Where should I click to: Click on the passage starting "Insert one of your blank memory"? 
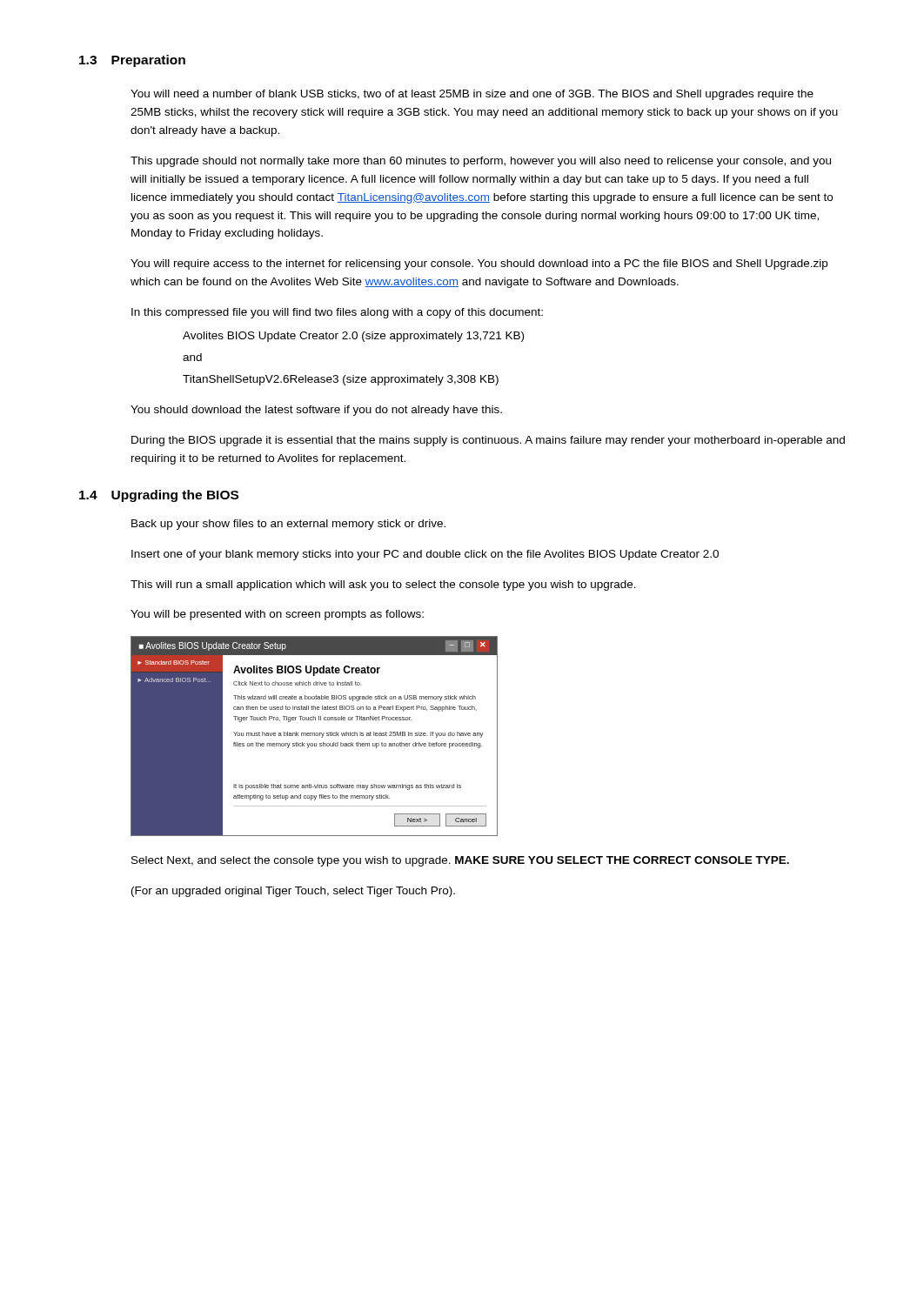[425, 553]
